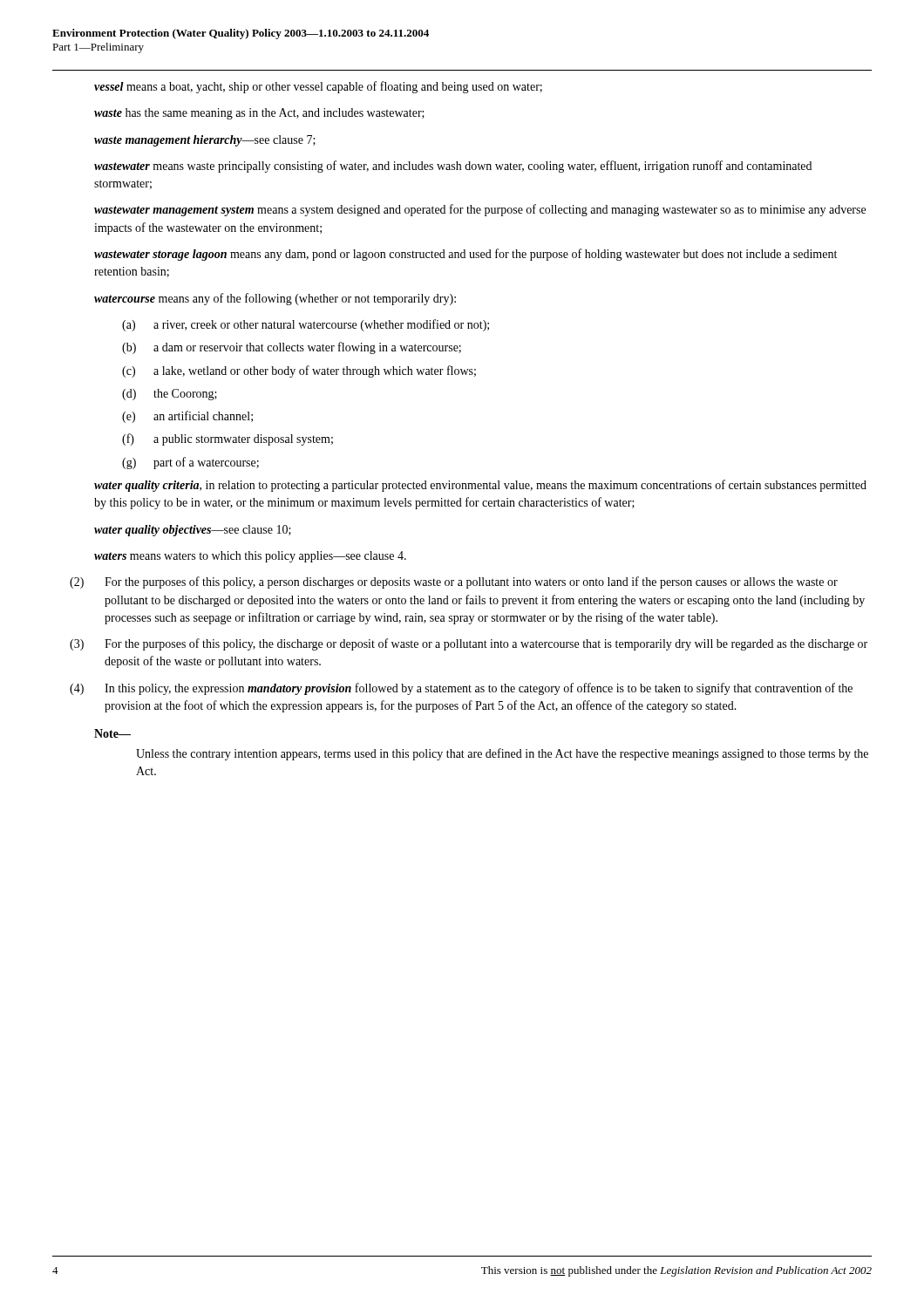
Task: Select the text block with the text "wastewater storage lagoon means any"
Action: [466, 263]
